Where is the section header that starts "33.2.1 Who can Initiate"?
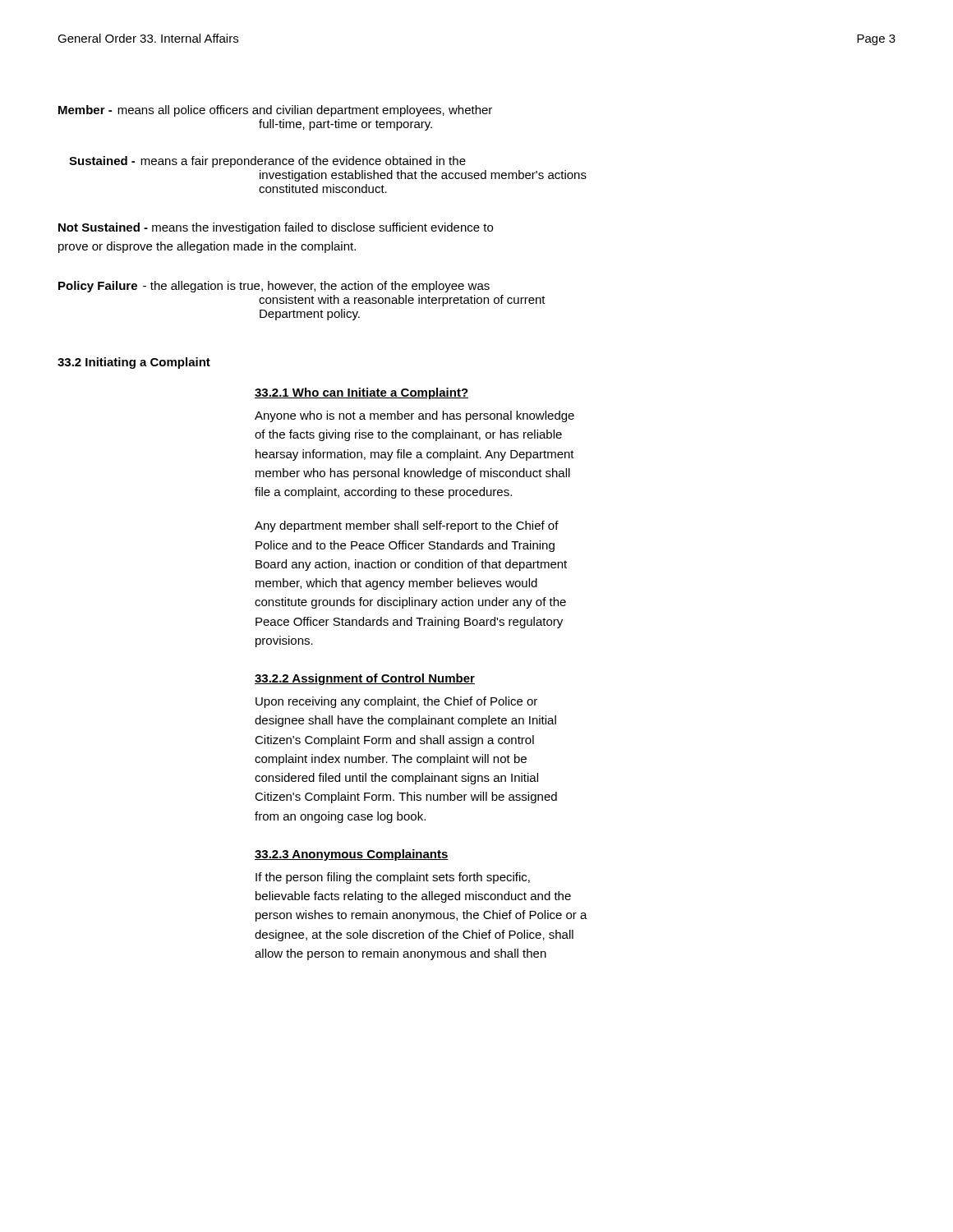 pyautogui.click(x=361, y=392)
